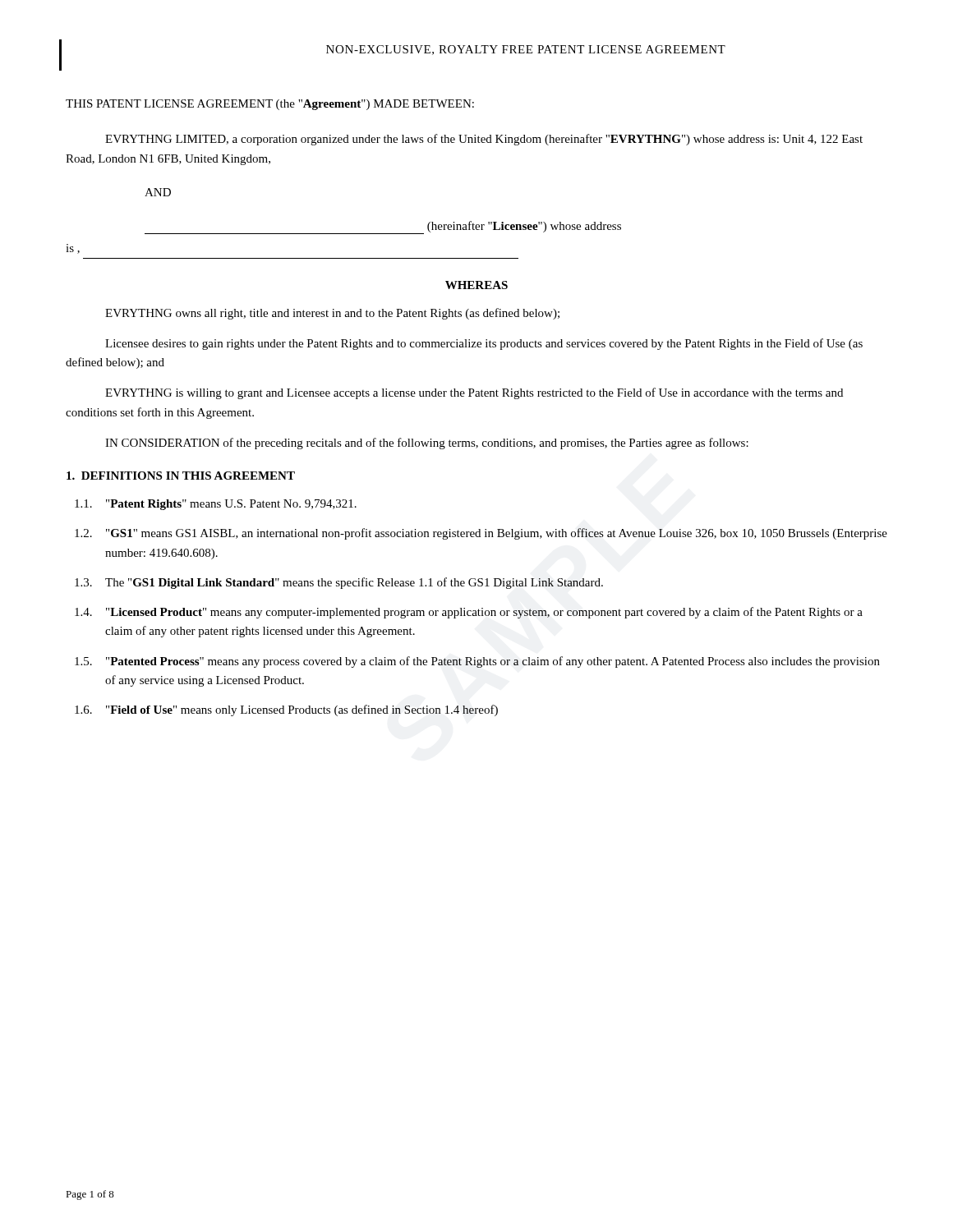Point to the element starting "EVRYTHNG LIMITED, a corporation"
Screen dimensions: 1232x953
[464, 149]
